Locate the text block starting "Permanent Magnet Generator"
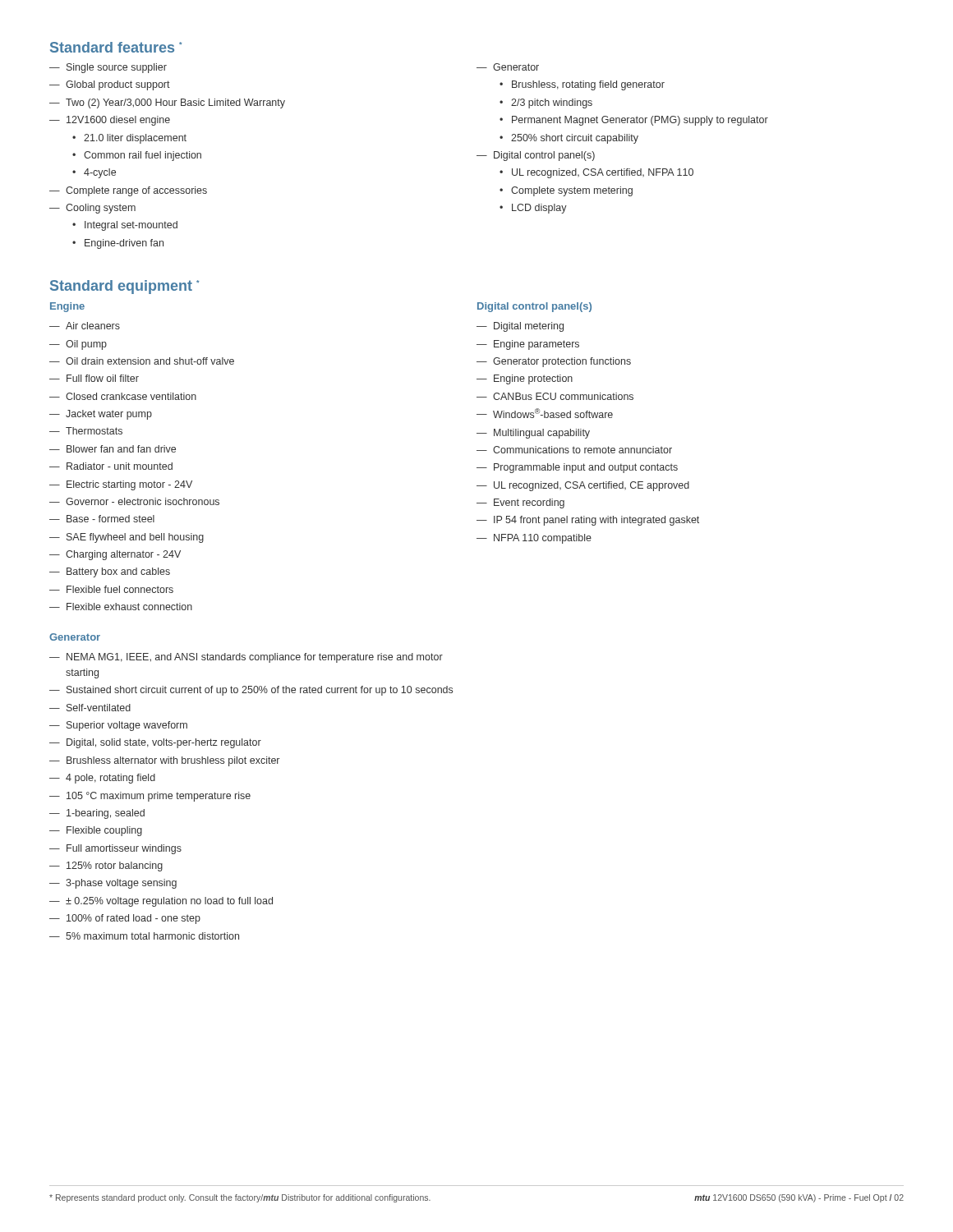Image resolution: width=953 pixels, height=1232 pixels. click(639, 120)
